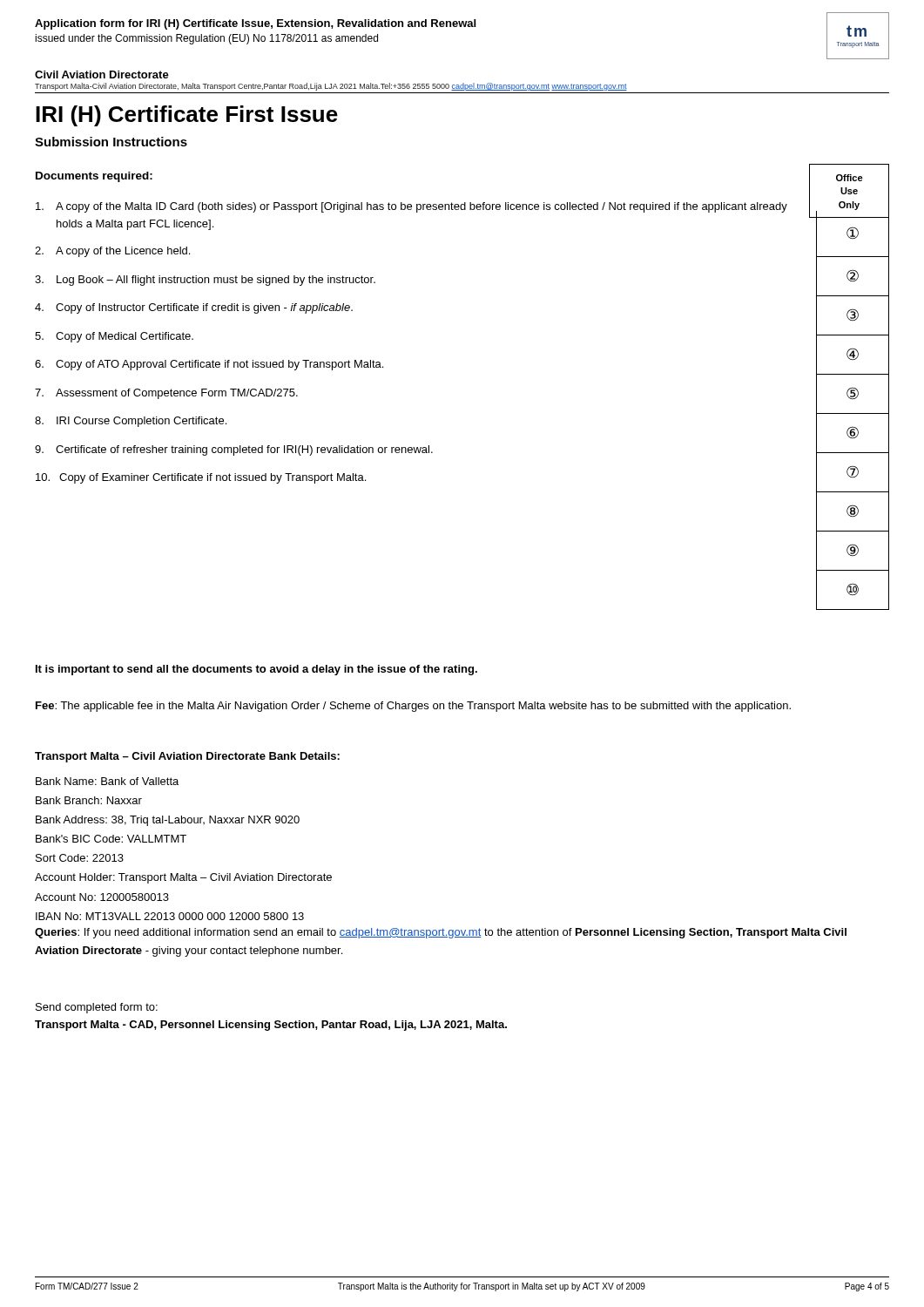The width and height of the screenshot is (924, 1307).
Task: Select the text starting "Queries: If you need"
Action: pyautogui.click(x=441, y=941)
